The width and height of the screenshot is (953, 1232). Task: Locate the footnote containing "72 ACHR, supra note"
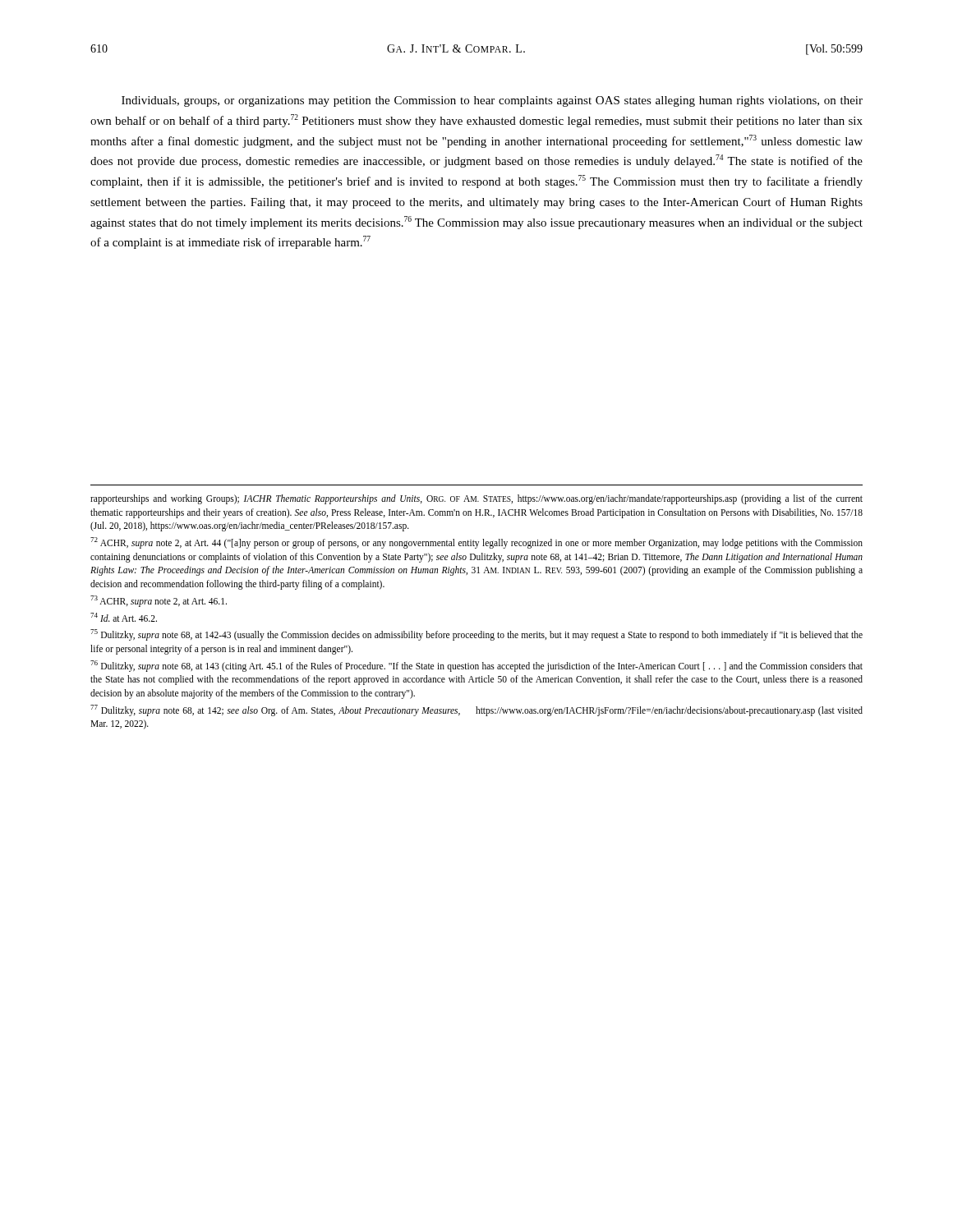476,563
